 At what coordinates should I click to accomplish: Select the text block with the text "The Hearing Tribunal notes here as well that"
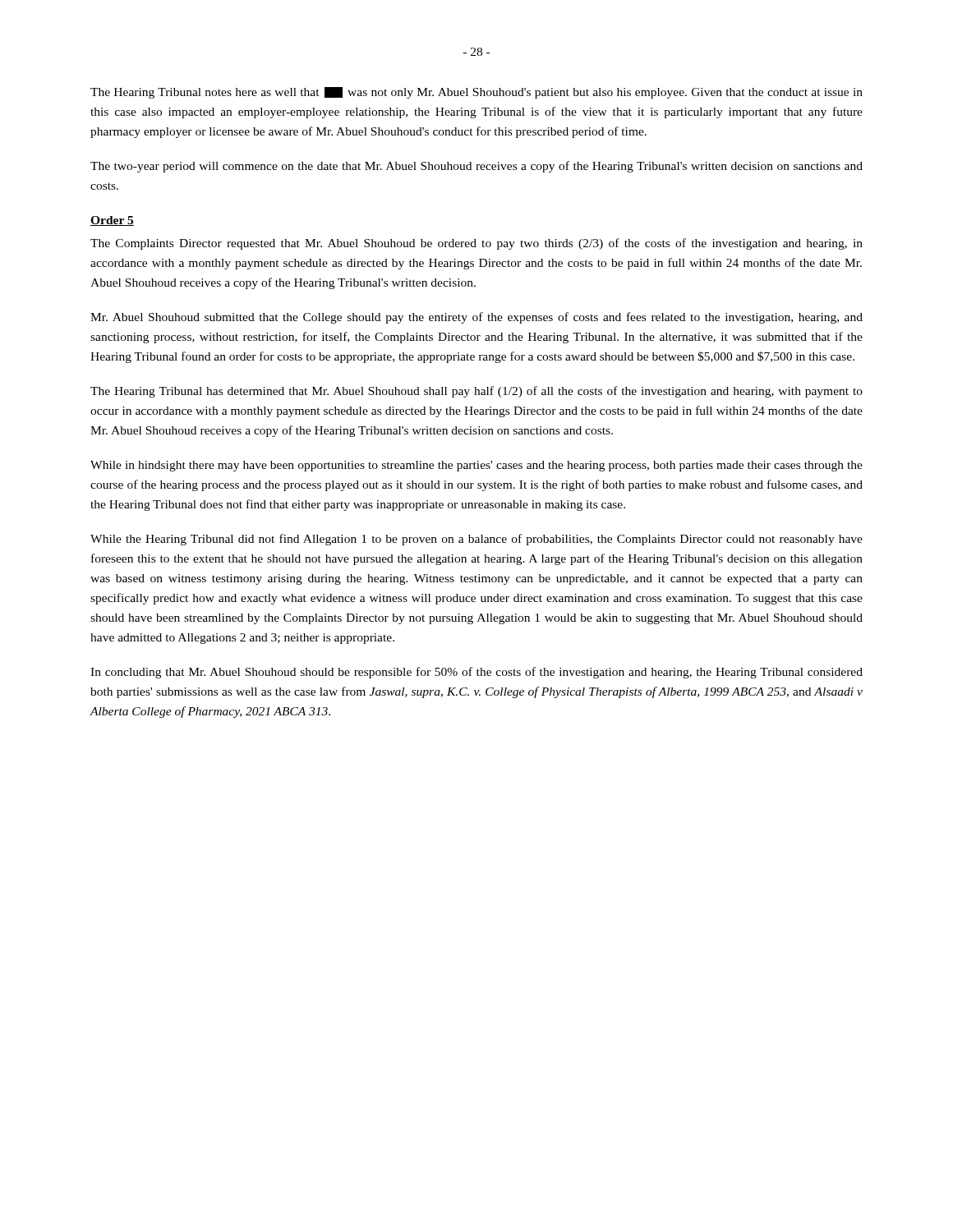[x=476, y=139]
